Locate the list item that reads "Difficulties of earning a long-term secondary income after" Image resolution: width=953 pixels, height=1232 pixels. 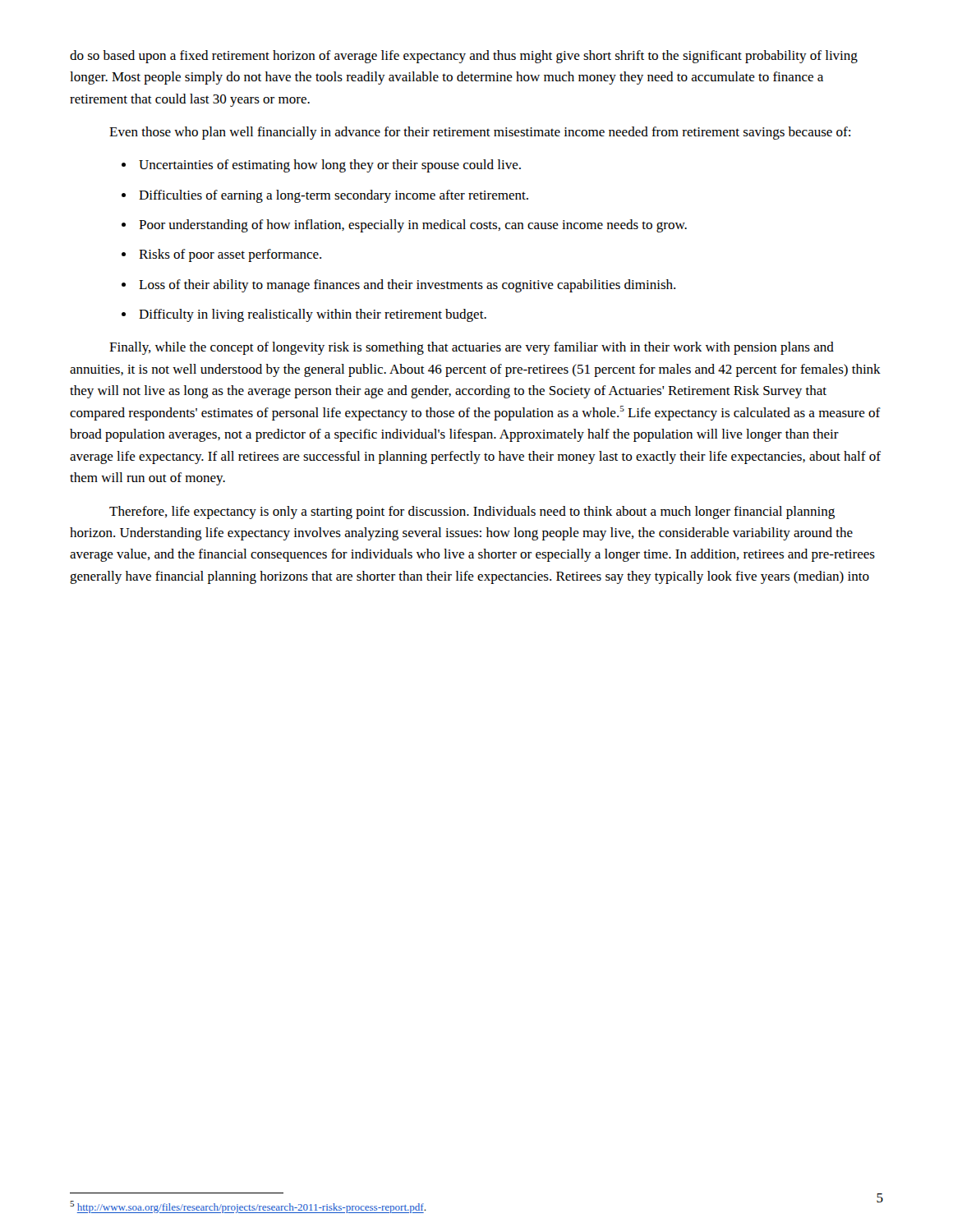tap(476, 195)
